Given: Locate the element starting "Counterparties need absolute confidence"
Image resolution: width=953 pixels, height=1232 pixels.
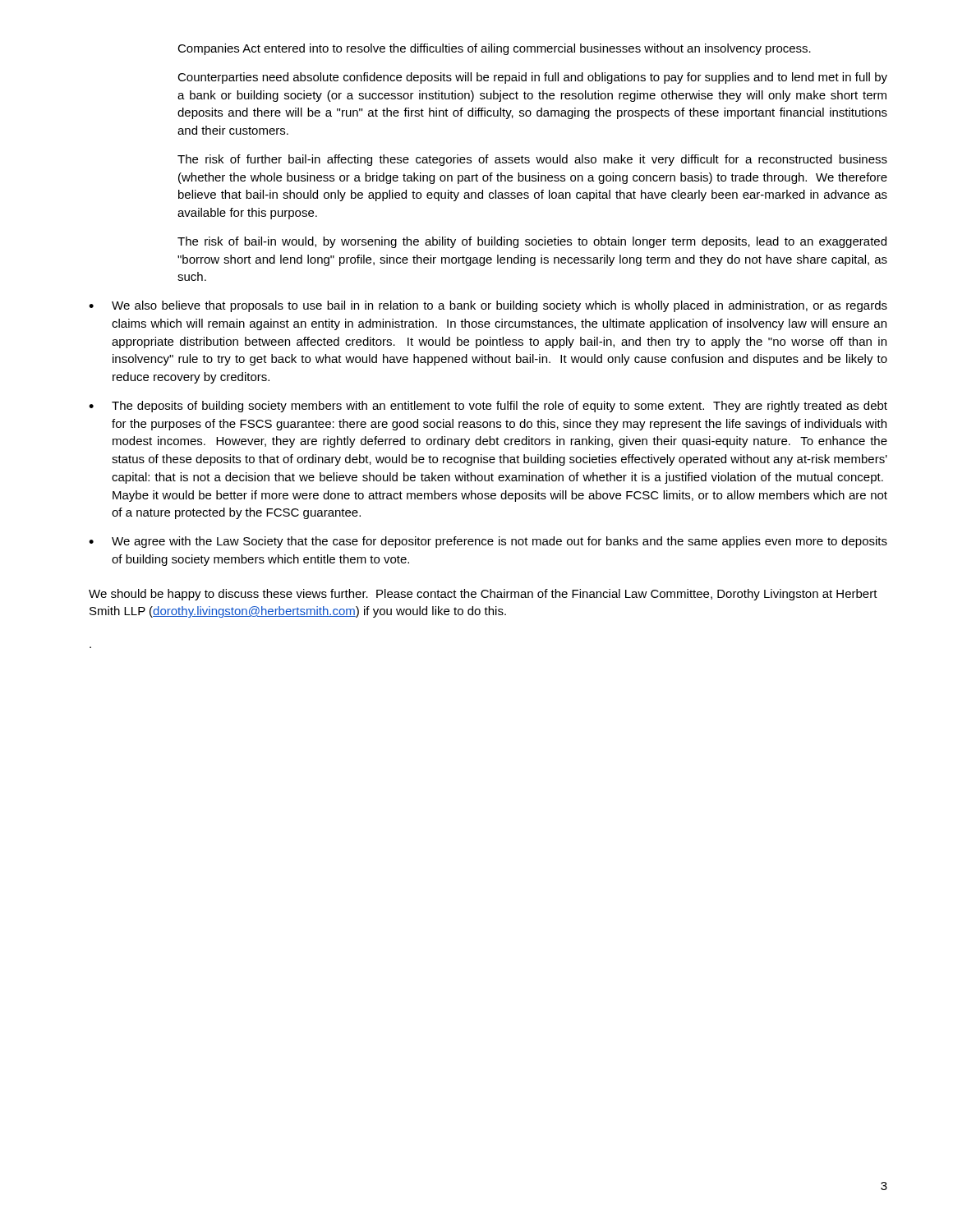Looking at the screenshot, I should (x=532, y=103).
